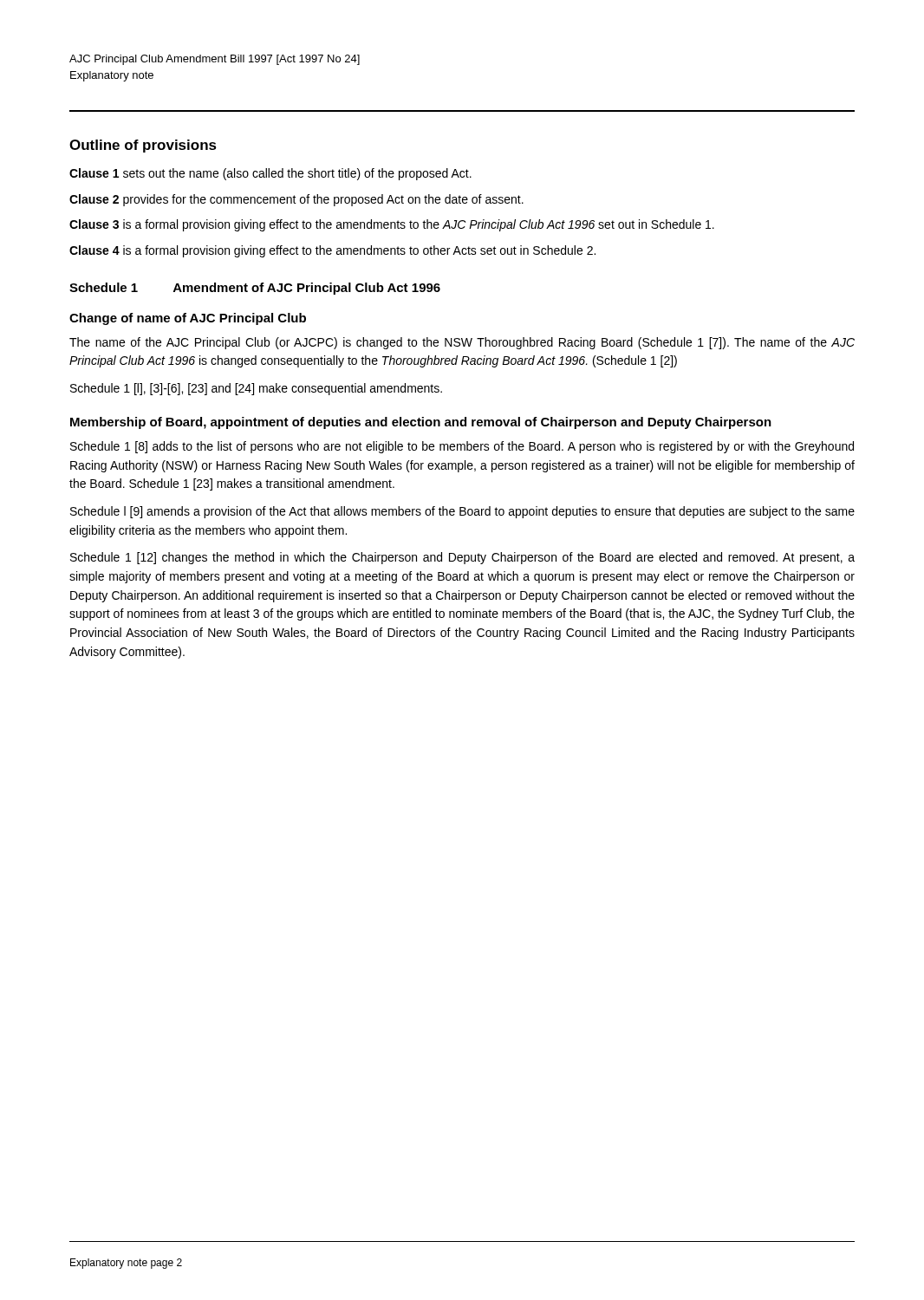
Task: Select the text block starting "The name of the AJC Principal Club (or"
Action: tap(462, 352)
